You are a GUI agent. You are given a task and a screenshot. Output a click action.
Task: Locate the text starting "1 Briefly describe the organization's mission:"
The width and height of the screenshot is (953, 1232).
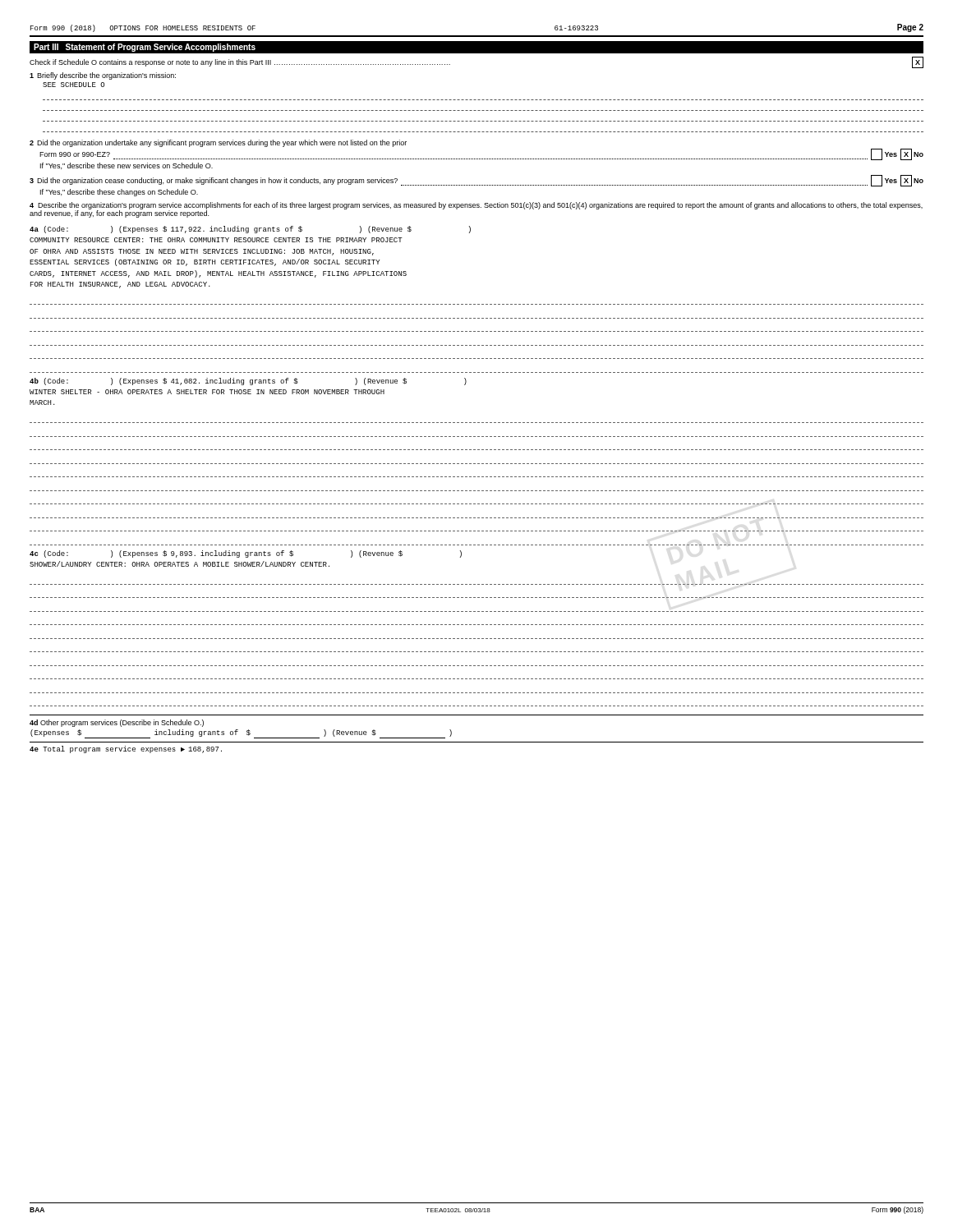tap(476, 102)
